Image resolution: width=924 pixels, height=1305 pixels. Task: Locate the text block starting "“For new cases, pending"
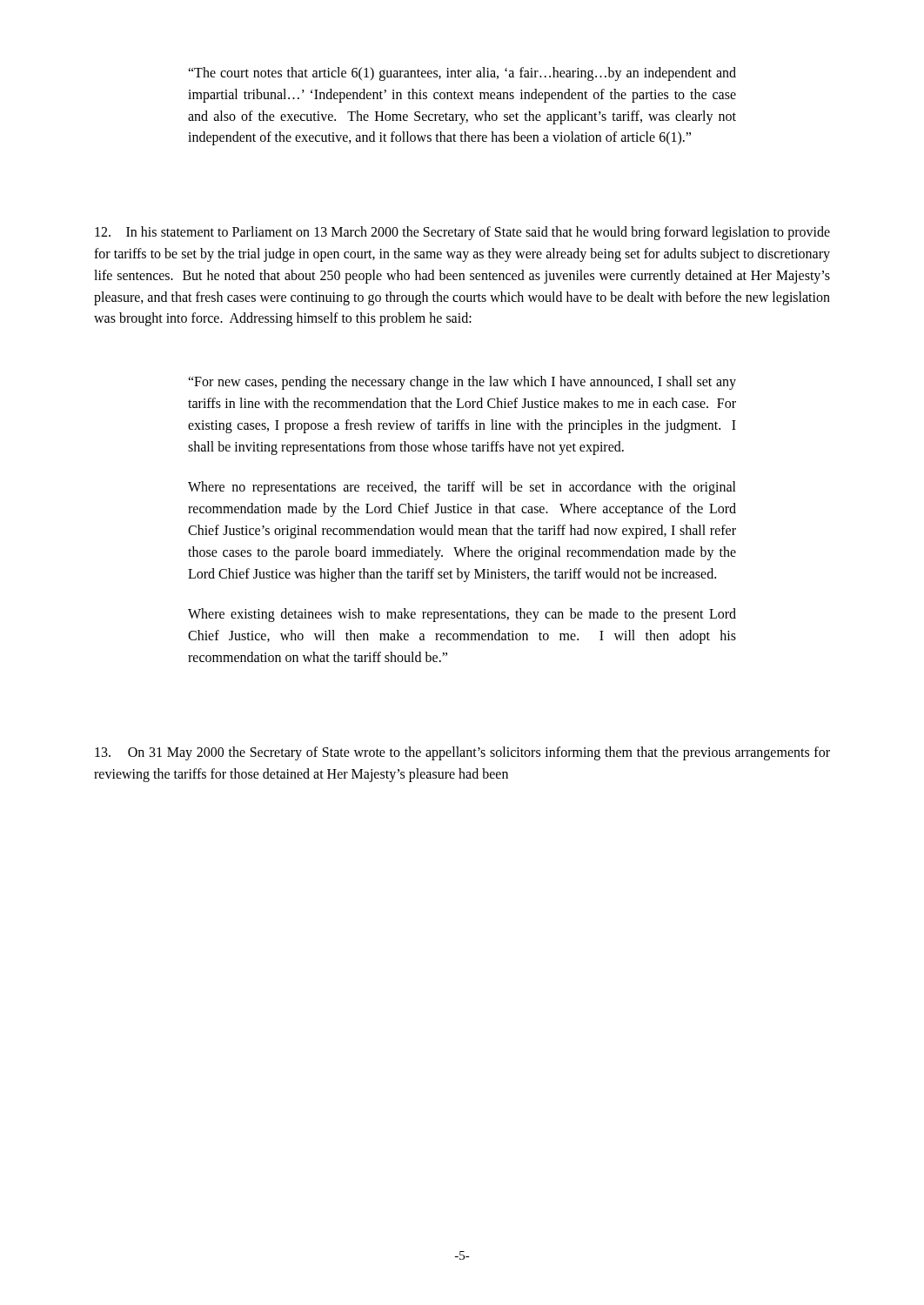coord(462,414)
